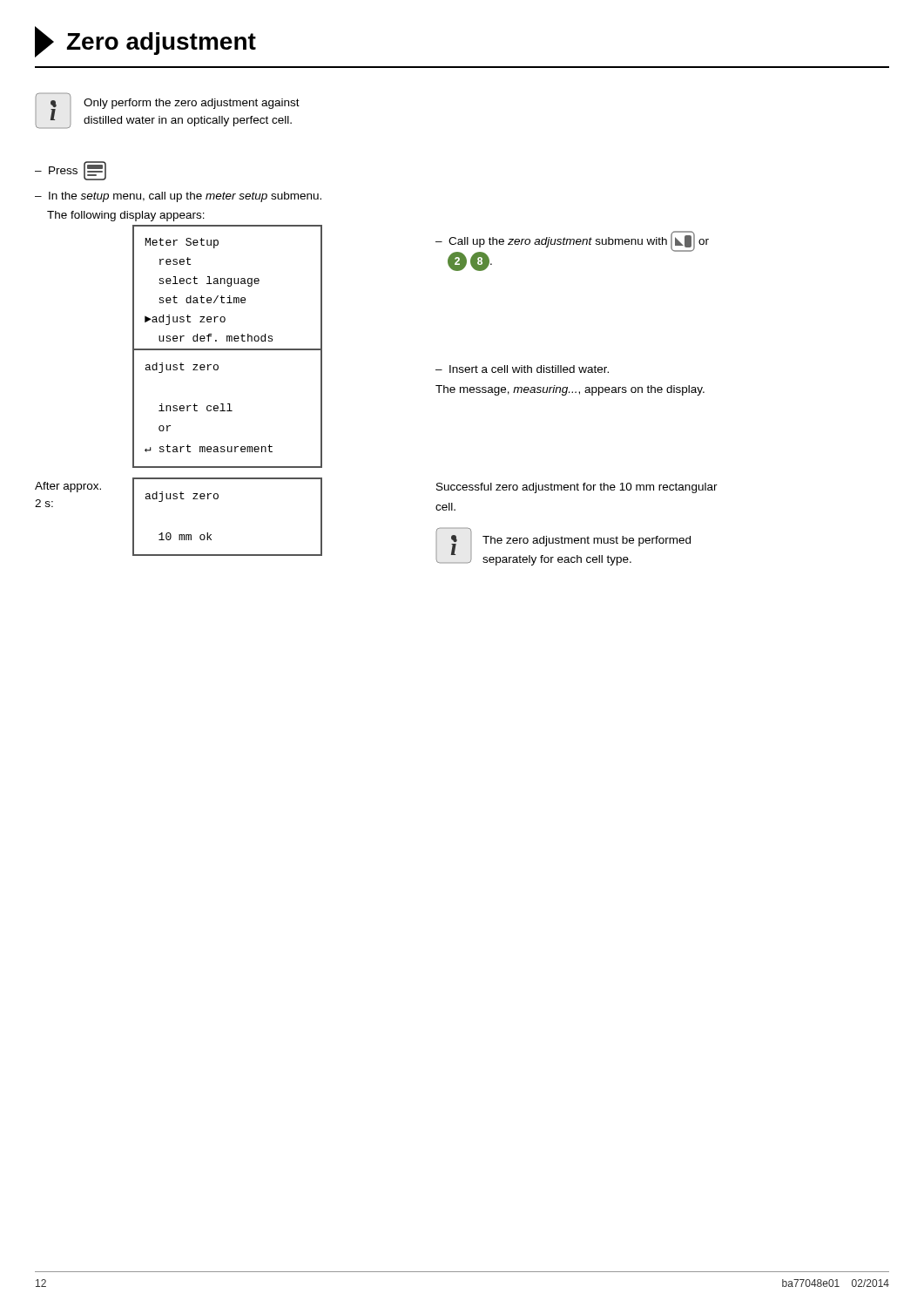Point to the block beginning "– Call up"
This screenshot has height=1307, width=924.
click(x=572, y=251)
